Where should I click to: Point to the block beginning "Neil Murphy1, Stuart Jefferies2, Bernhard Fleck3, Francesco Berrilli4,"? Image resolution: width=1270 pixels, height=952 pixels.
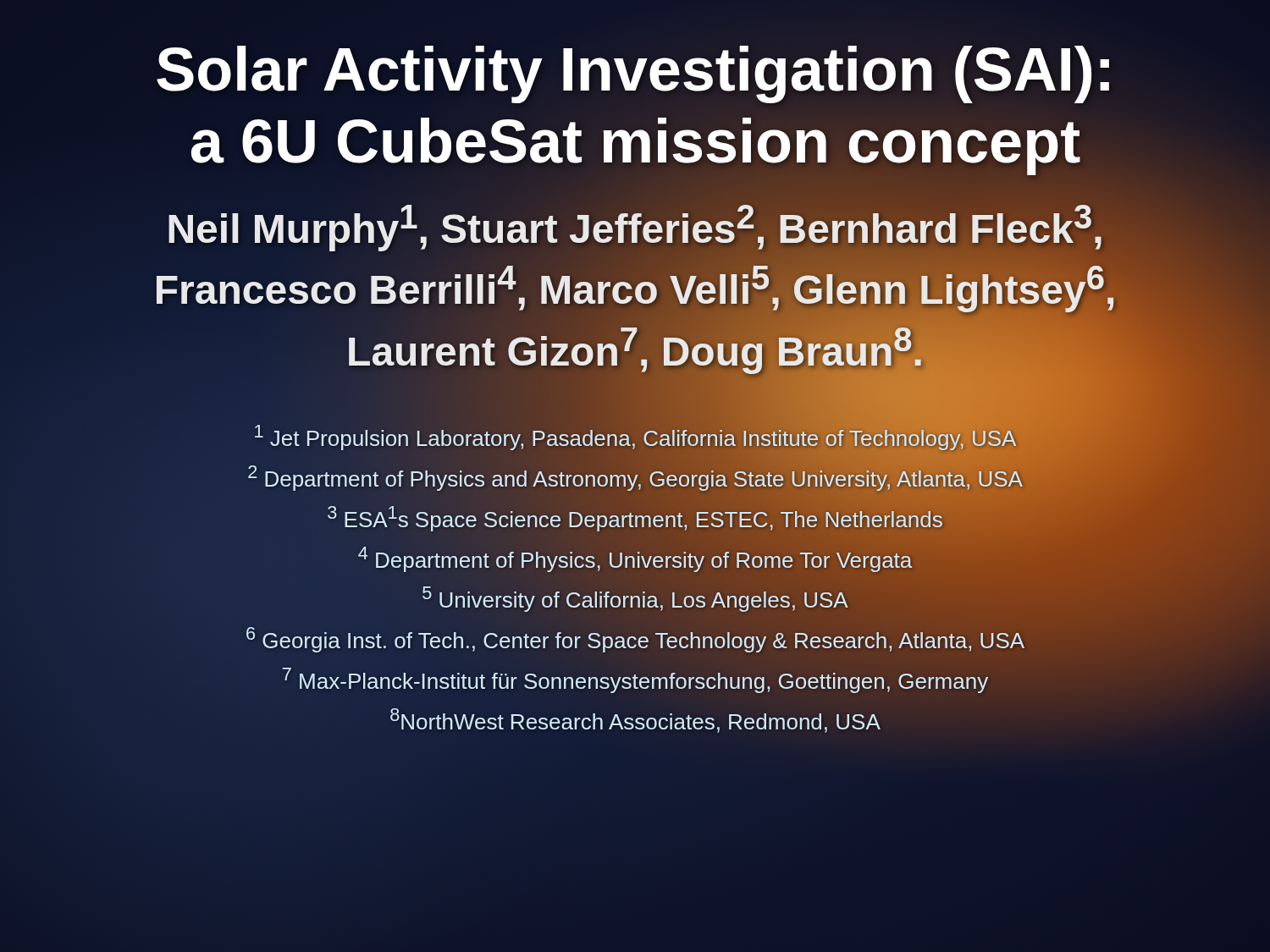(635, 286)
